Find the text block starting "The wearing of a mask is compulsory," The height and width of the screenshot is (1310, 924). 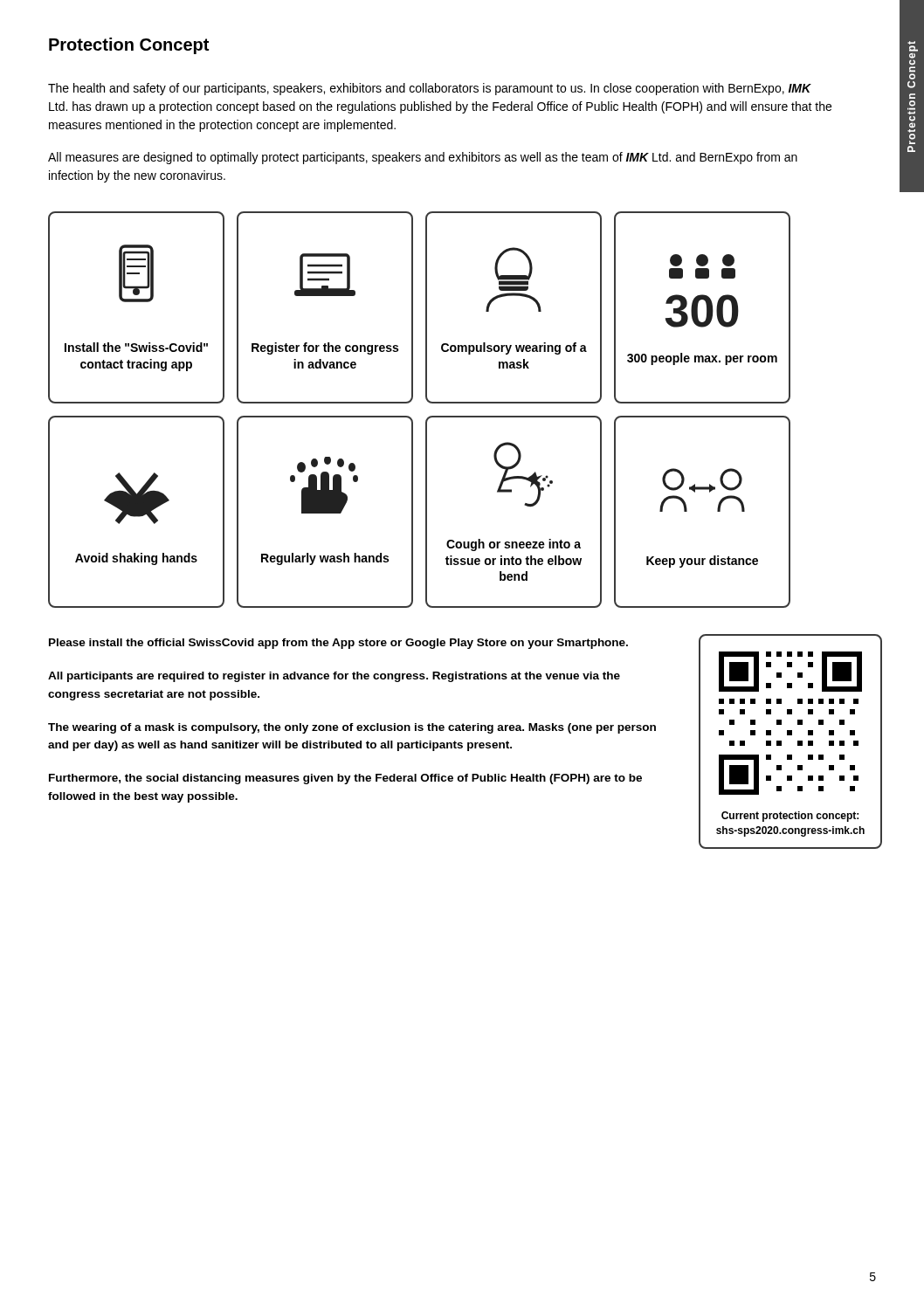(358, 736)
